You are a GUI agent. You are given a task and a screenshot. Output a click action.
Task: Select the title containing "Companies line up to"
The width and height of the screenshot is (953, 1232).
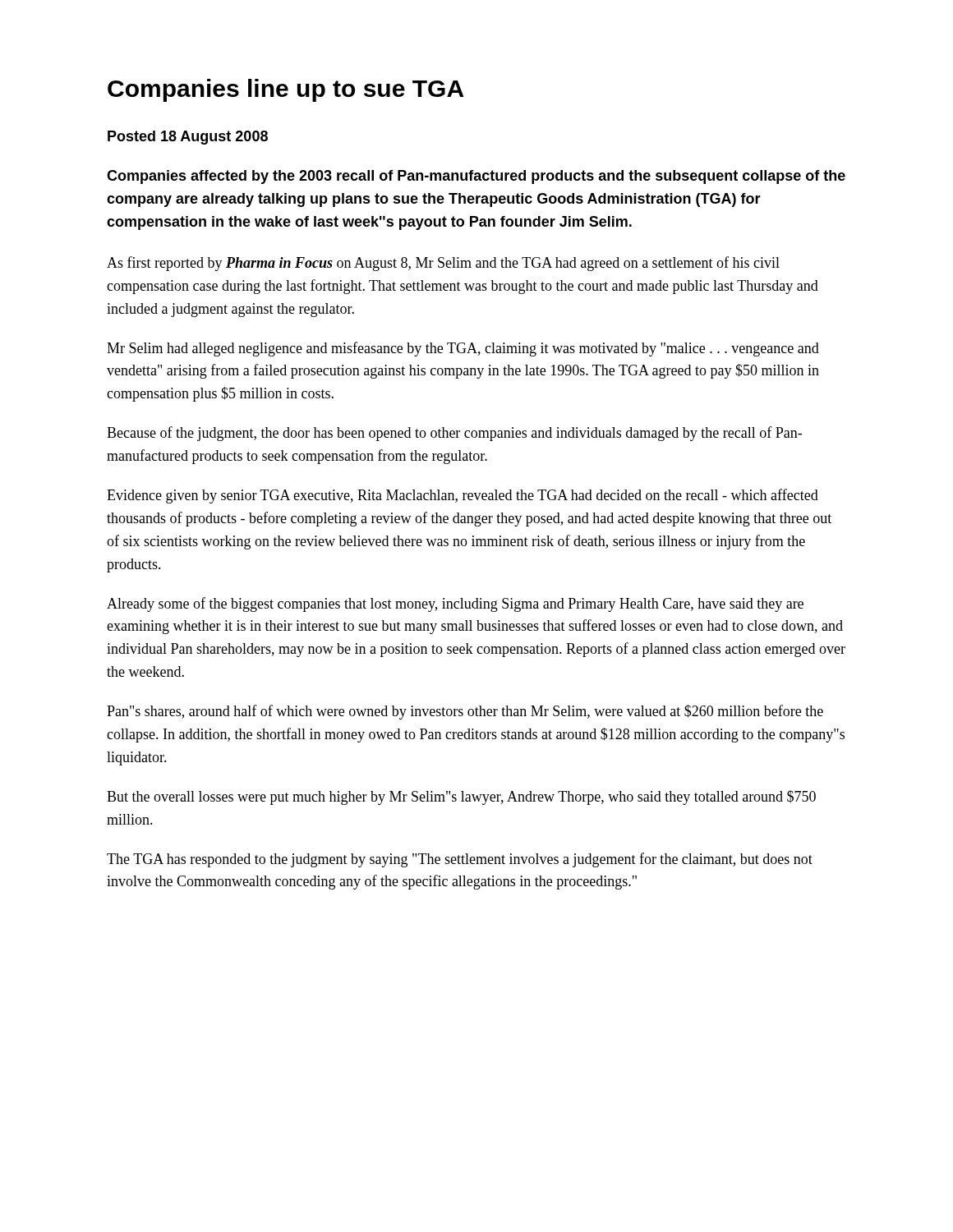tap(286, 88)
